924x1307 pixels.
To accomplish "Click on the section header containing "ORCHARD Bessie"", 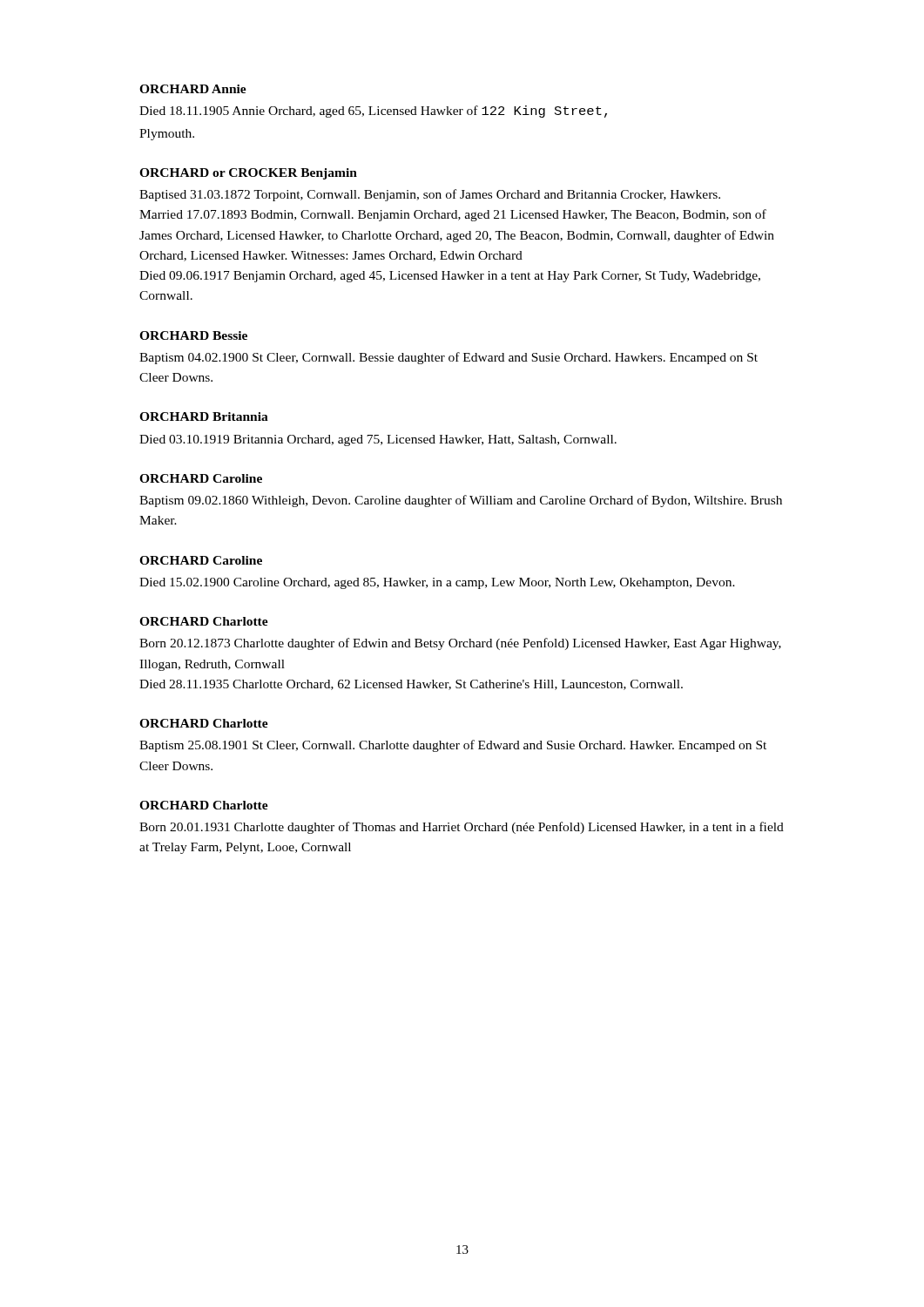I will click(x=194, y=335).
